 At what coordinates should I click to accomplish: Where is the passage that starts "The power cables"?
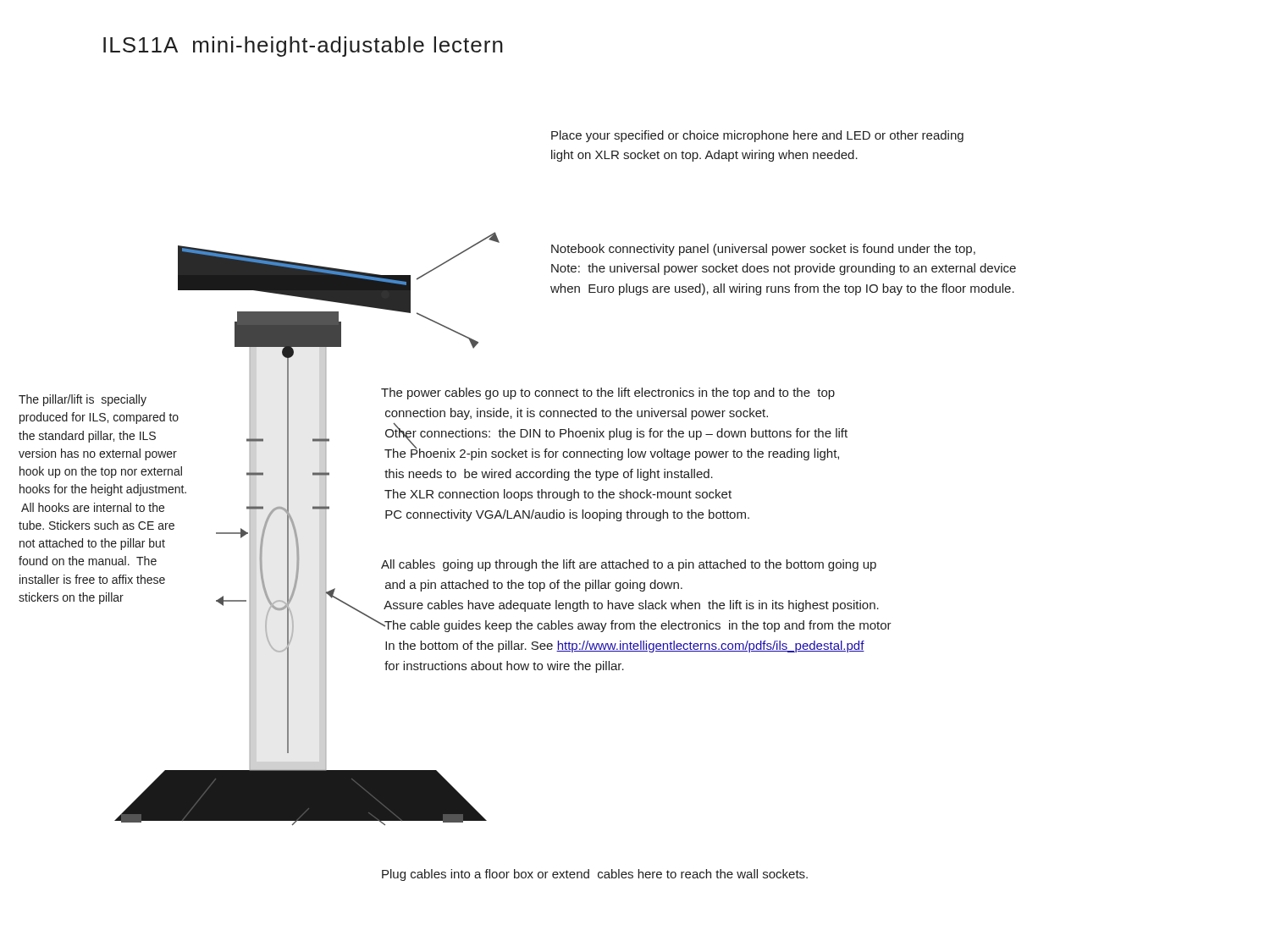click(614, 453)
